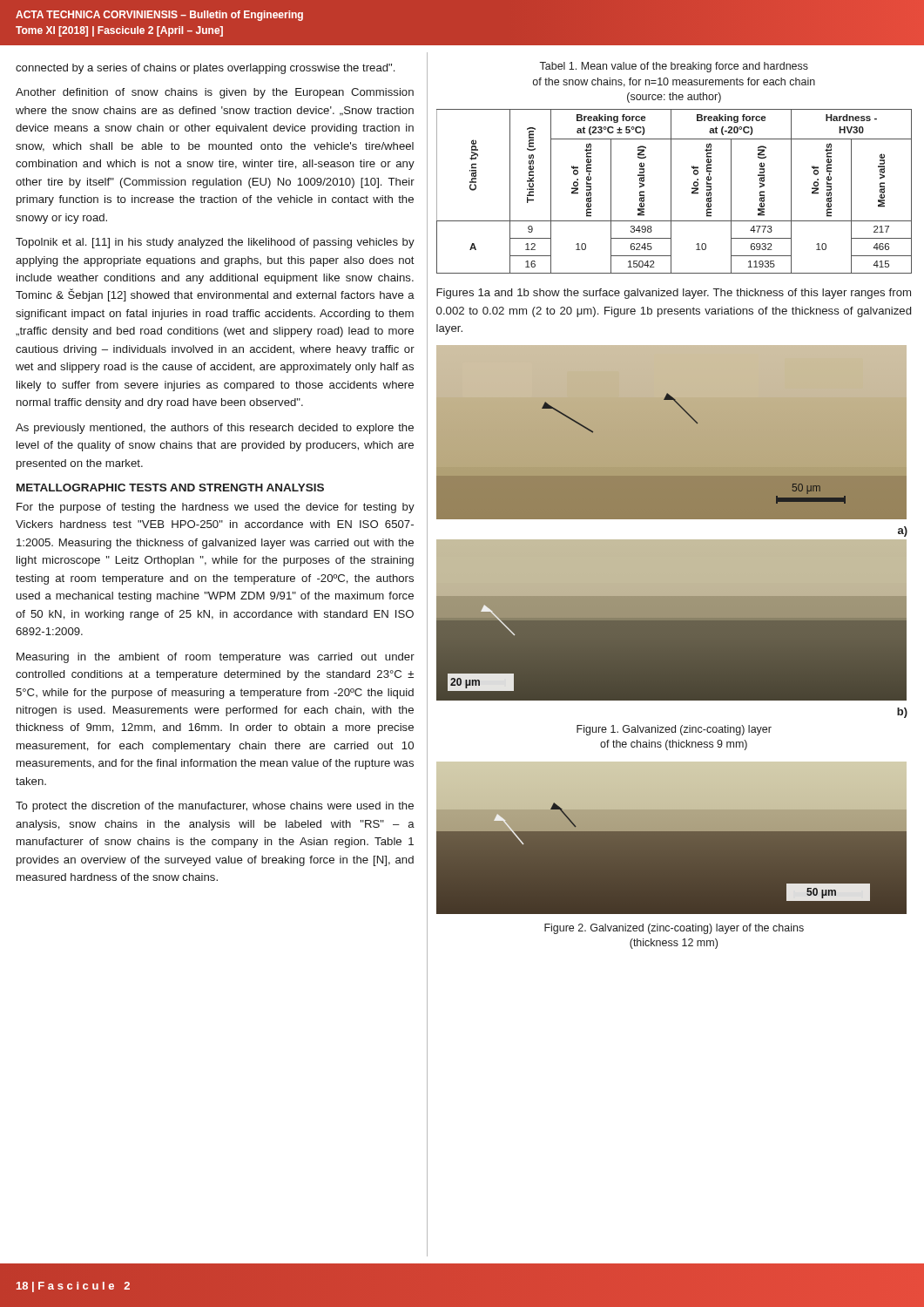Select the block starting "Another definition of snow chains is"
This screenshot has height=1307, width=924.
[x=215, y=155]
